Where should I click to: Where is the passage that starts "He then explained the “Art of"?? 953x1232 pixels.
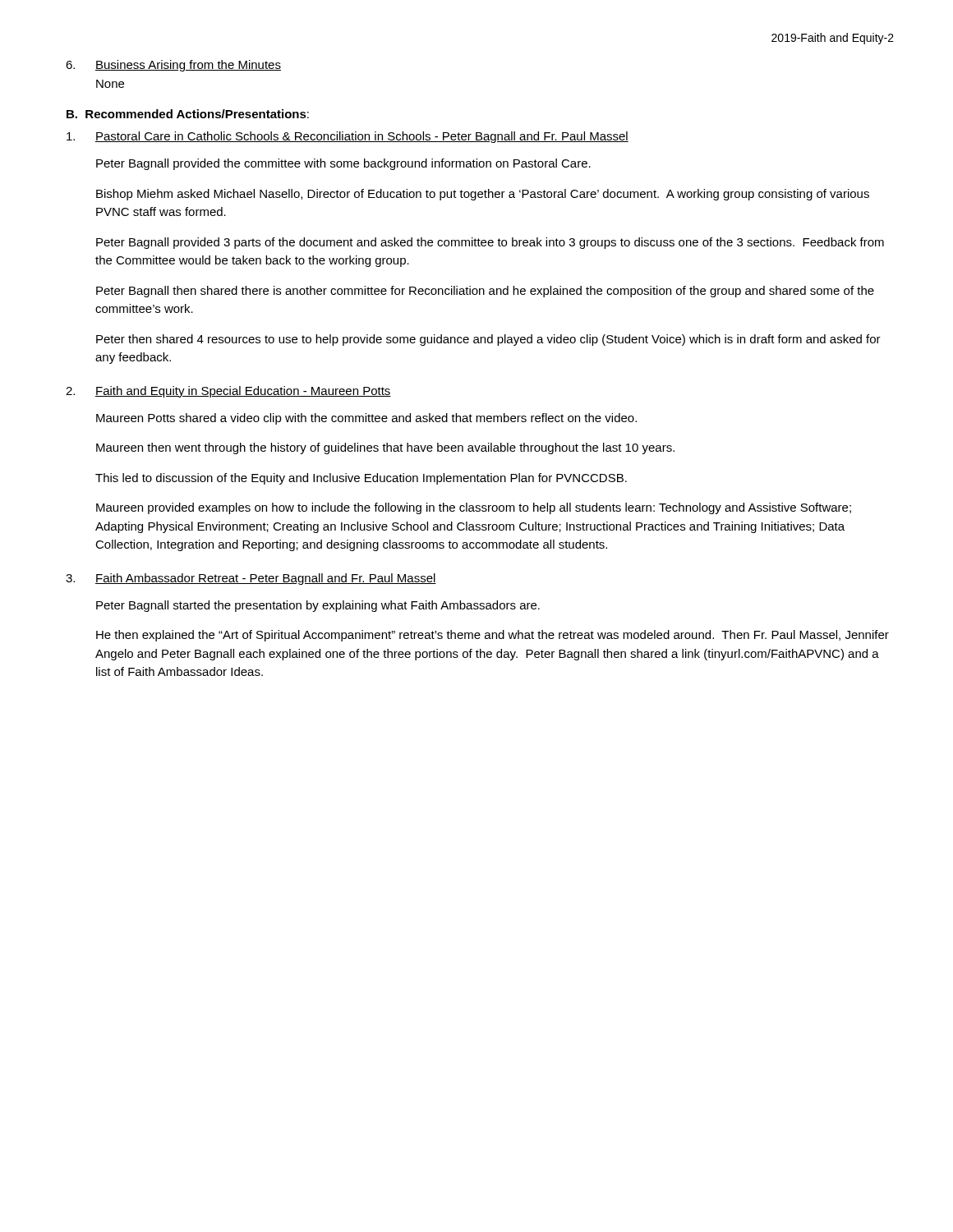click(x=492, y=653)
